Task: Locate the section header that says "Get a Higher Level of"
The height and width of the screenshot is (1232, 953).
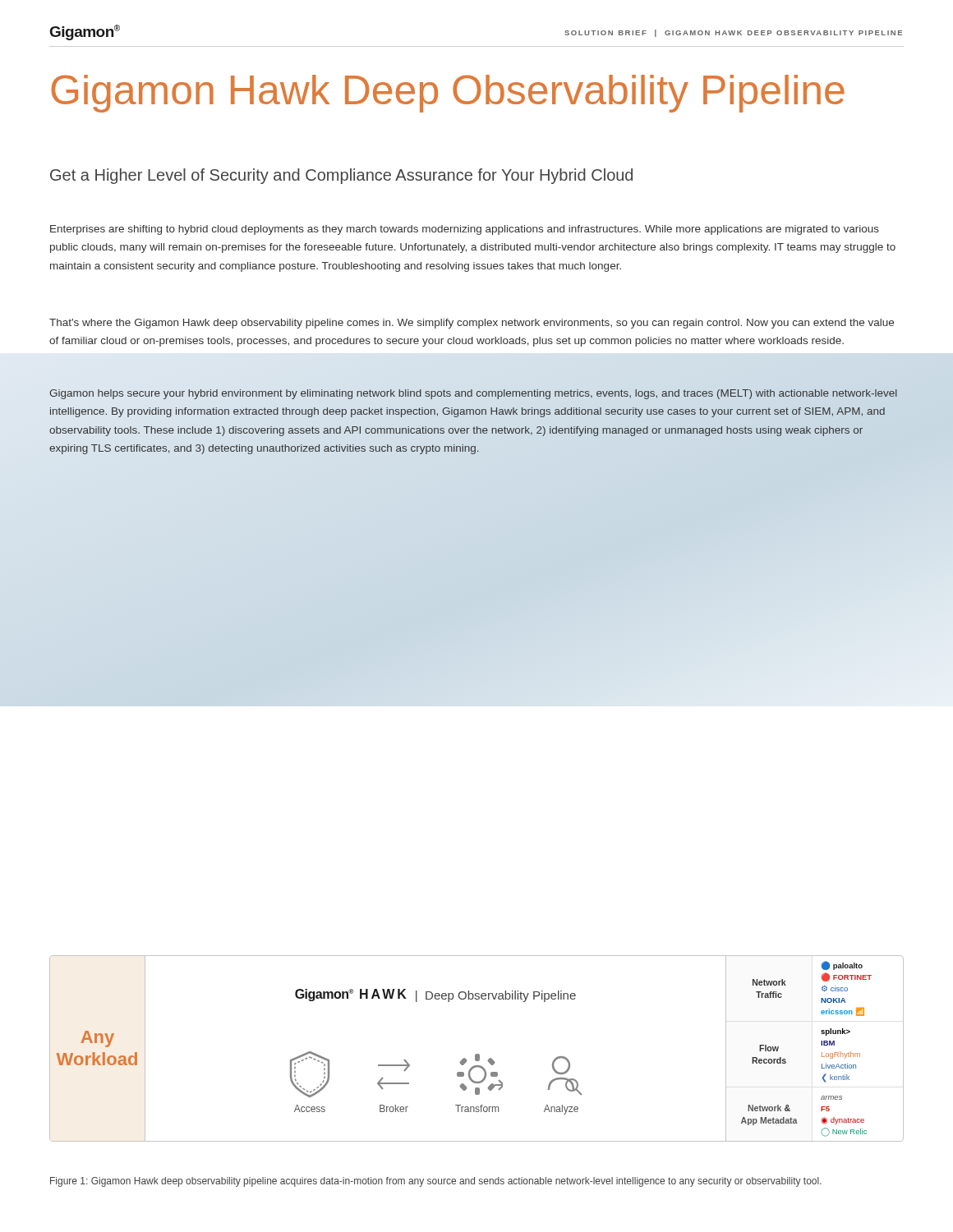Action: click(476, 175)
